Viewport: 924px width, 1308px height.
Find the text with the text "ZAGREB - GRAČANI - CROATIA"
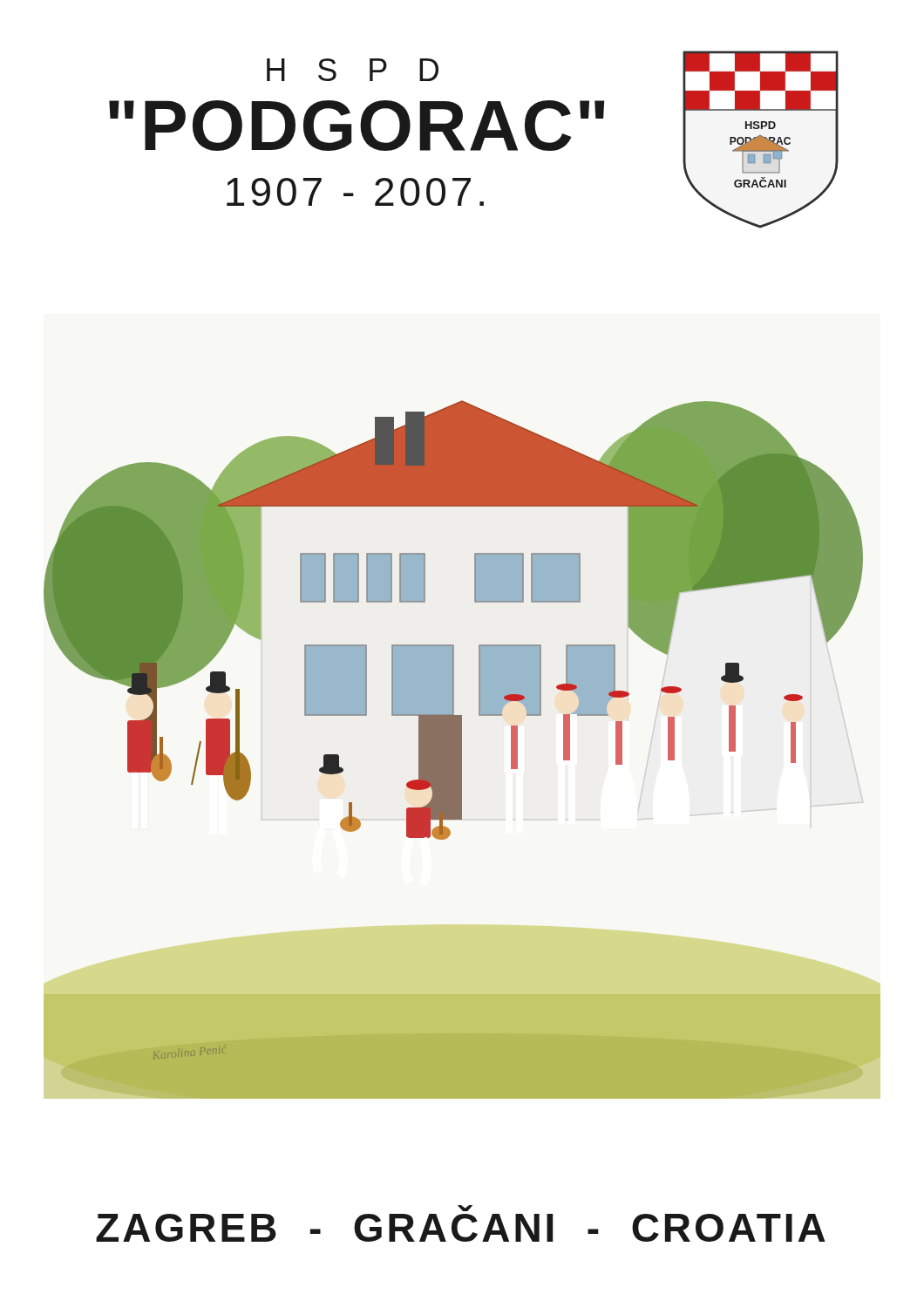462,1228
